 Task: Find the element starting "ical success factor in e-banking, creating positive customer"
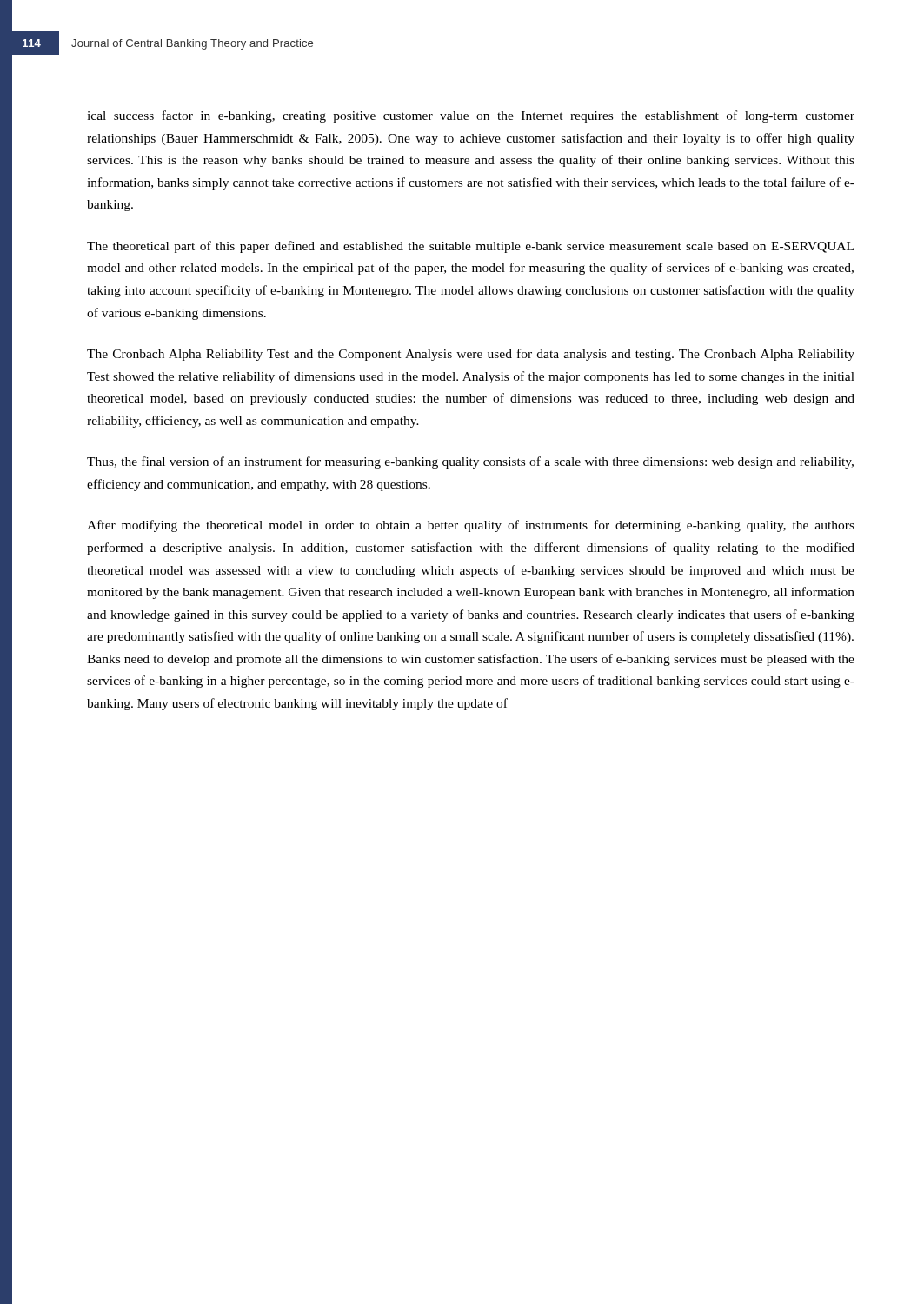[471, 160]
